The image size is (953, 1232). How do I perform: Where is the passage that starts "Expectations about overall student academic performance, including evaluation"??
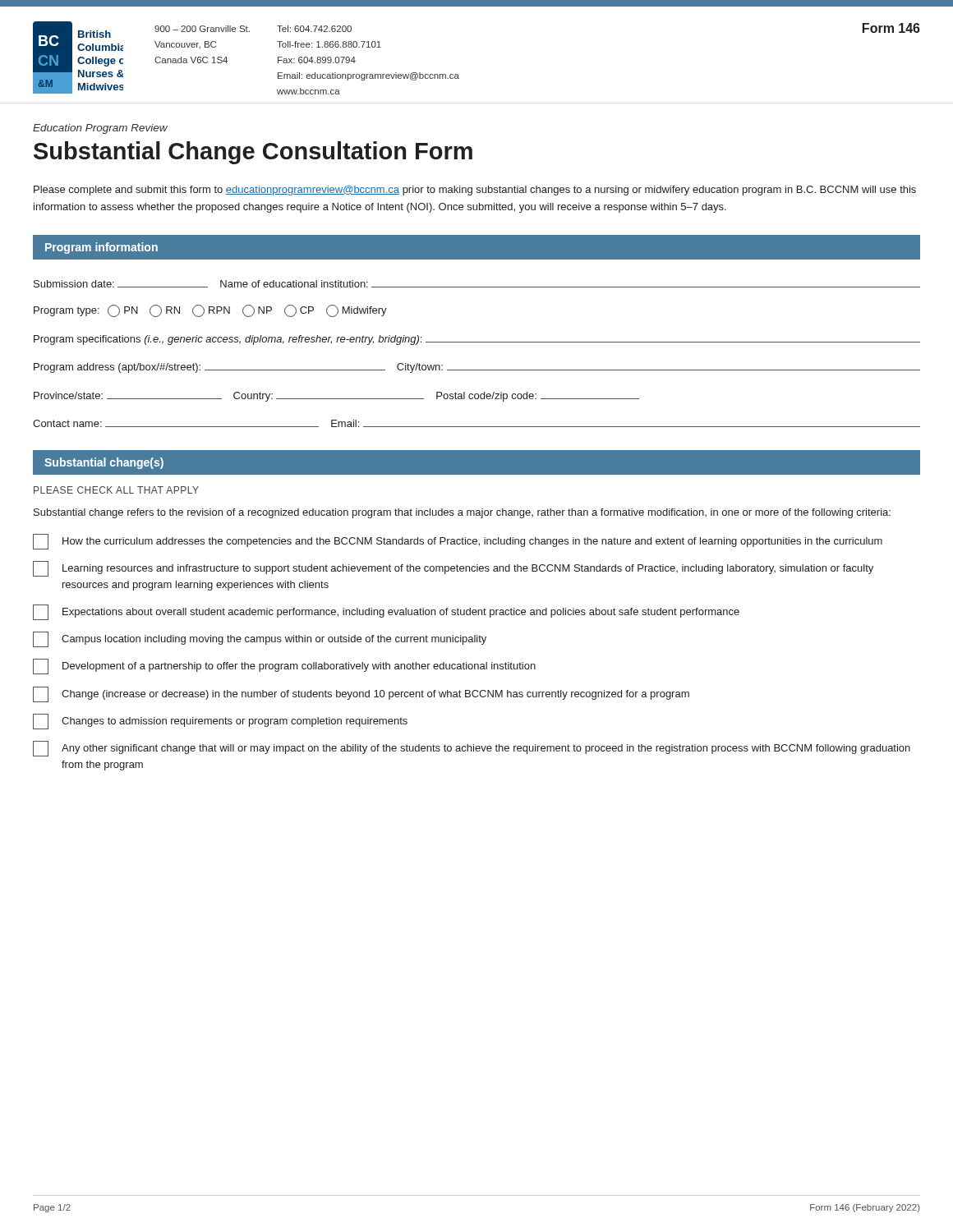pos(386,612)
